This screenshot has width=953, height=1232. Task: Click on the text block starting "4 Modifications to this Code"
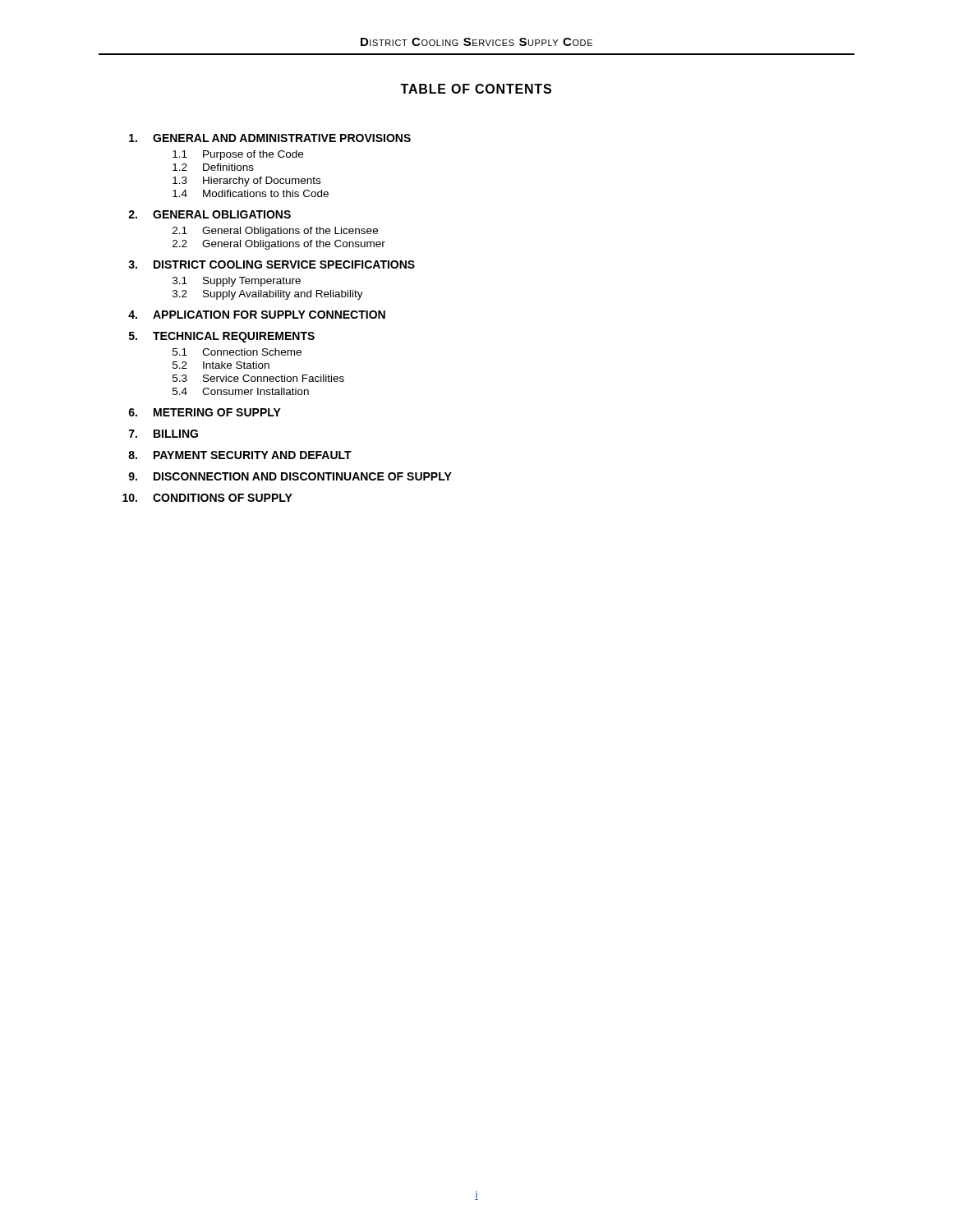[x=241, y=193]
